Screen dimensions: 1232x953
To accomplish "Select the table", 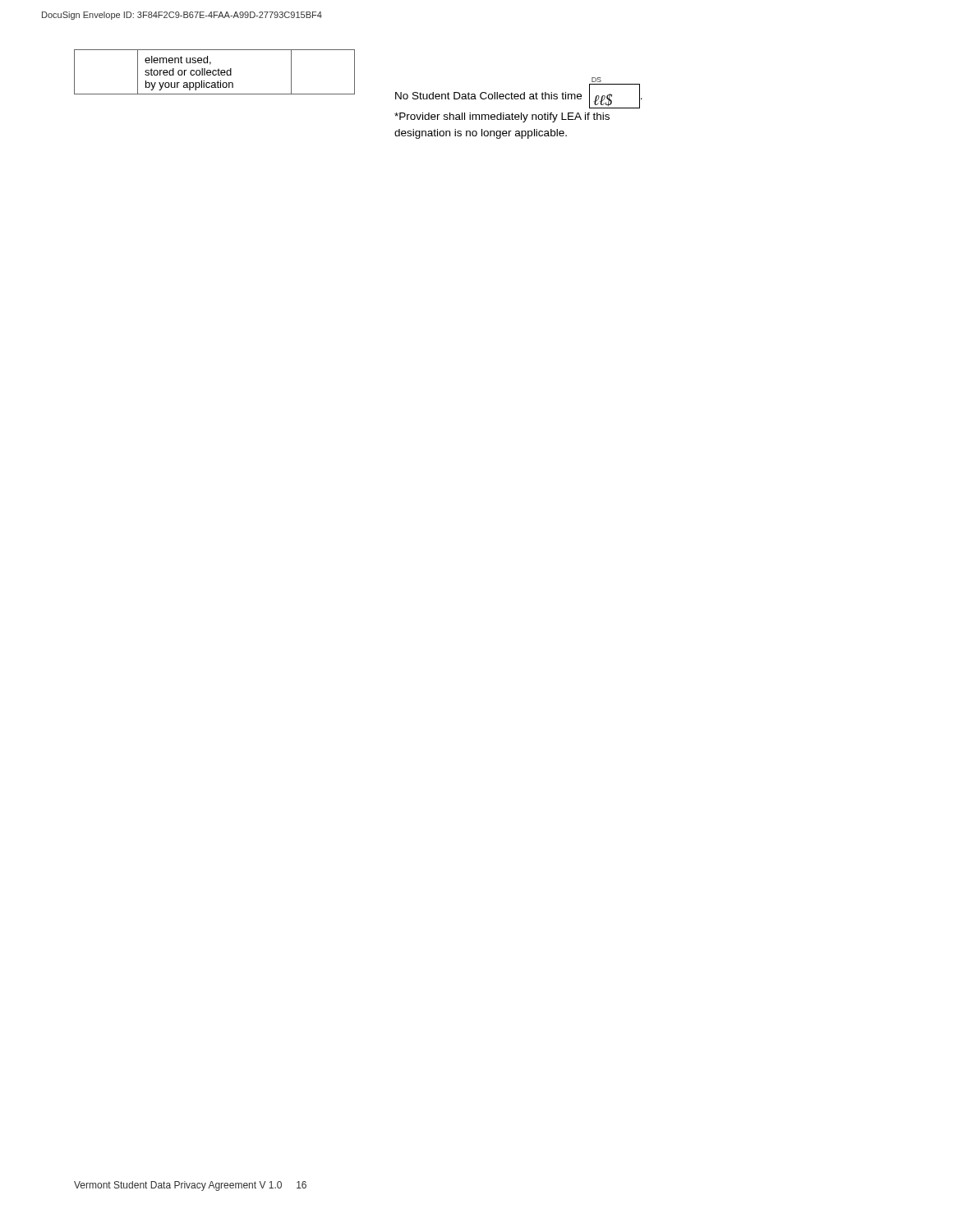I will pos(214,72).
